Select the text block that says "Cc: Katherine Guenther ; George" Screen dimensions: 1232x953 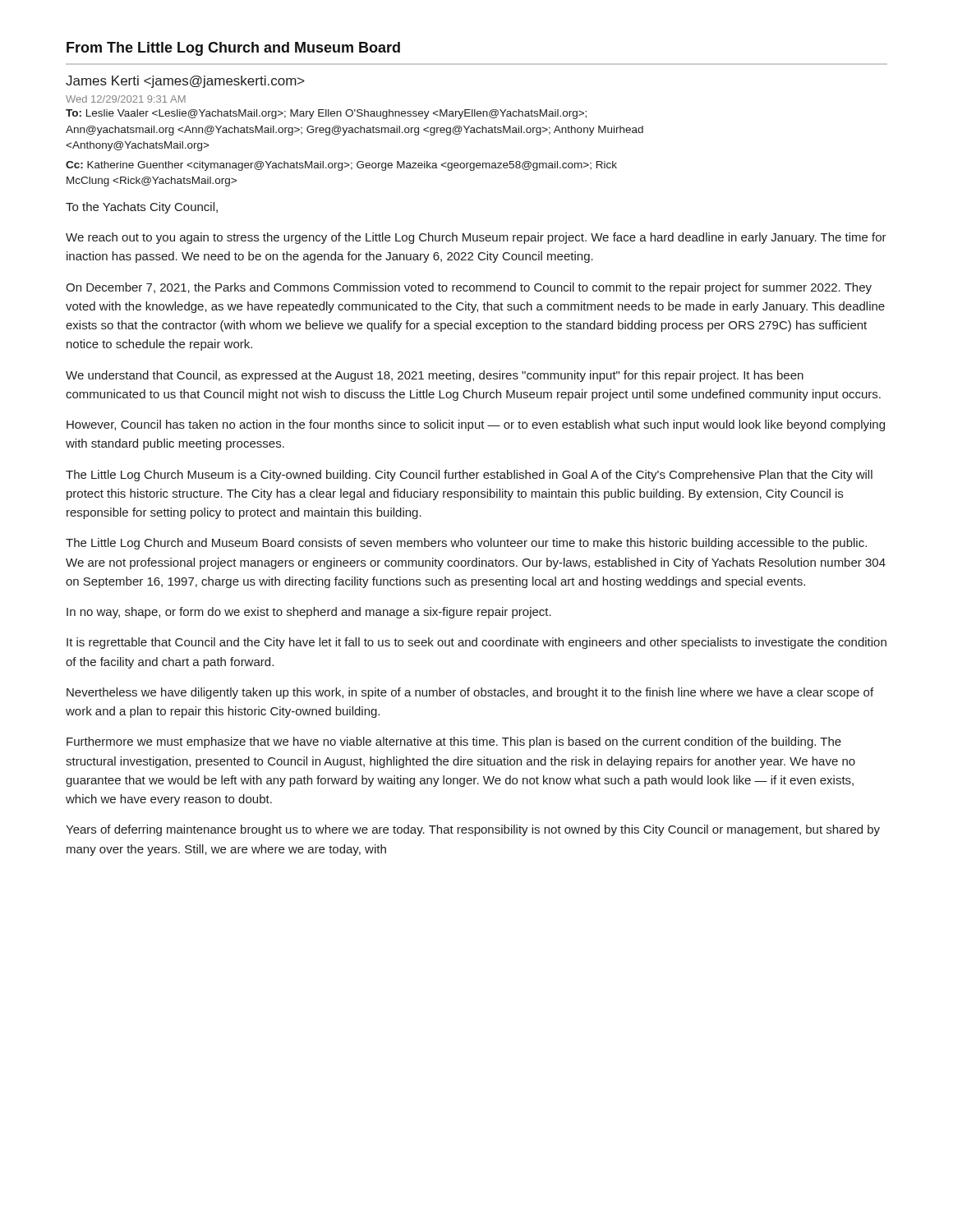click(341, 172)
